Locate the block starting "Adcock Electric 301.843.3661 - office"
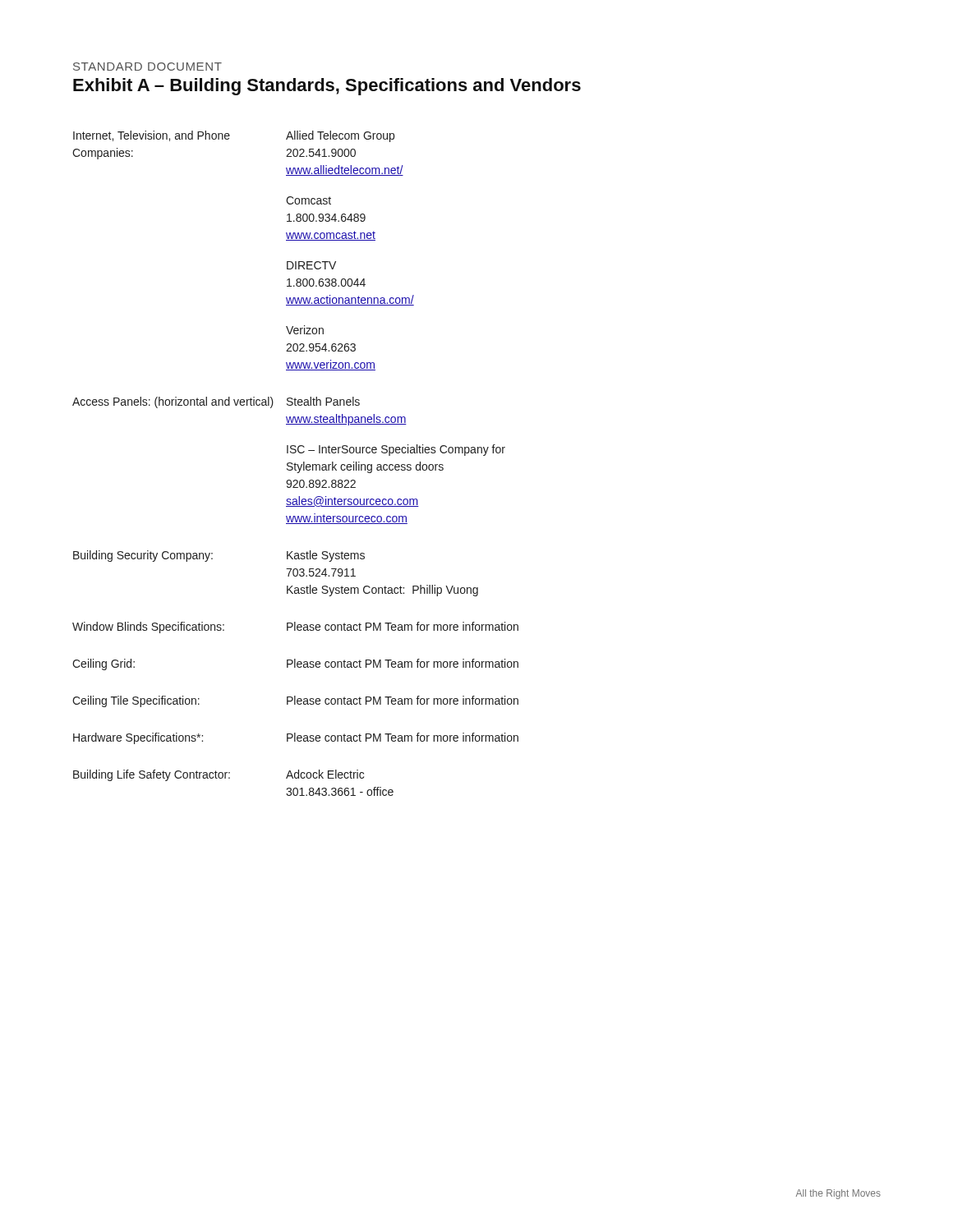Screen dimensions: 1232x953 pyautogui.click(x=340, y=783)
